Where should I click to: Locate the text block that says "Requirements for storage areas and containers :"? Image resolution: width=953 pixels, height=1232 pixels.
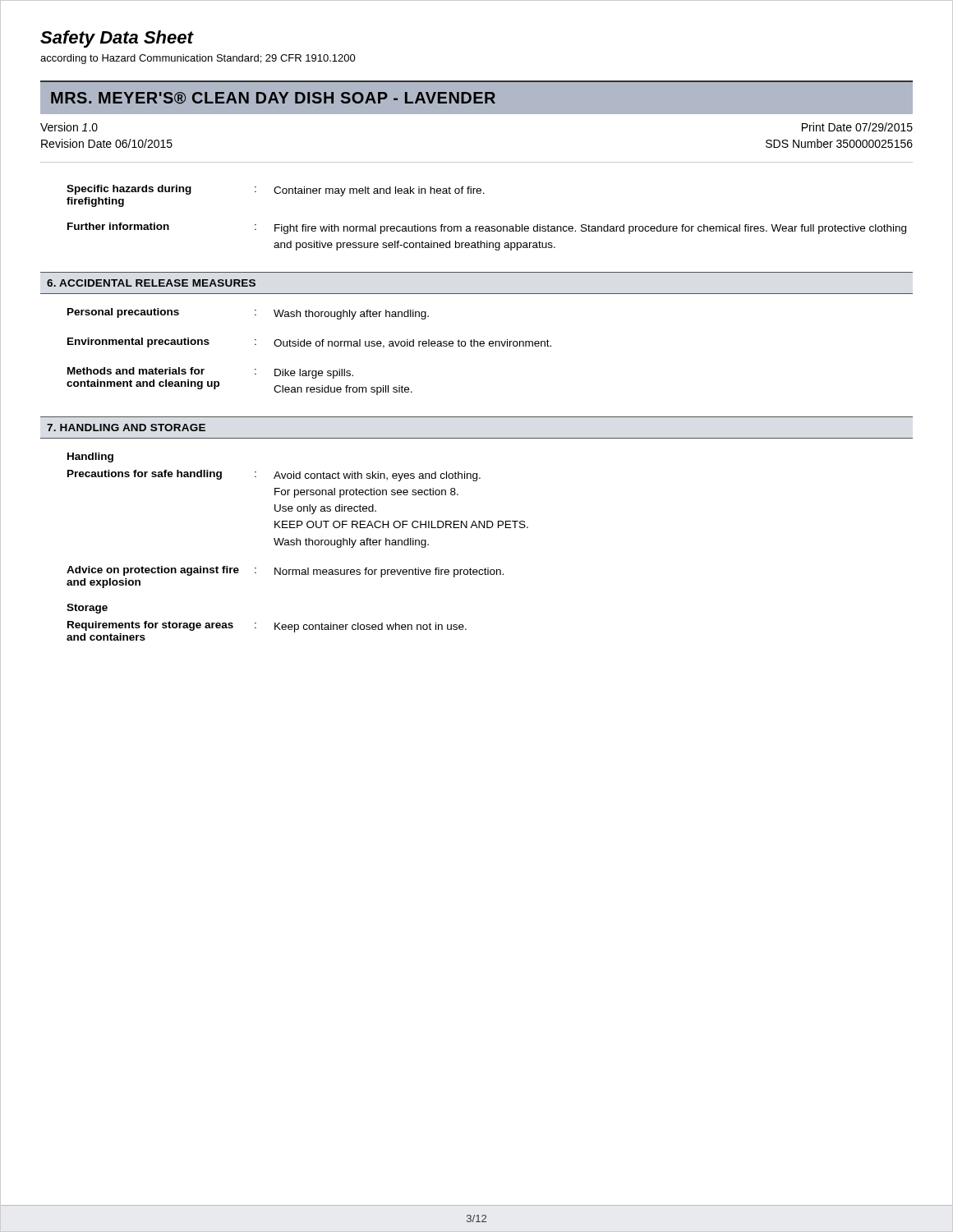tap(179, 628)
